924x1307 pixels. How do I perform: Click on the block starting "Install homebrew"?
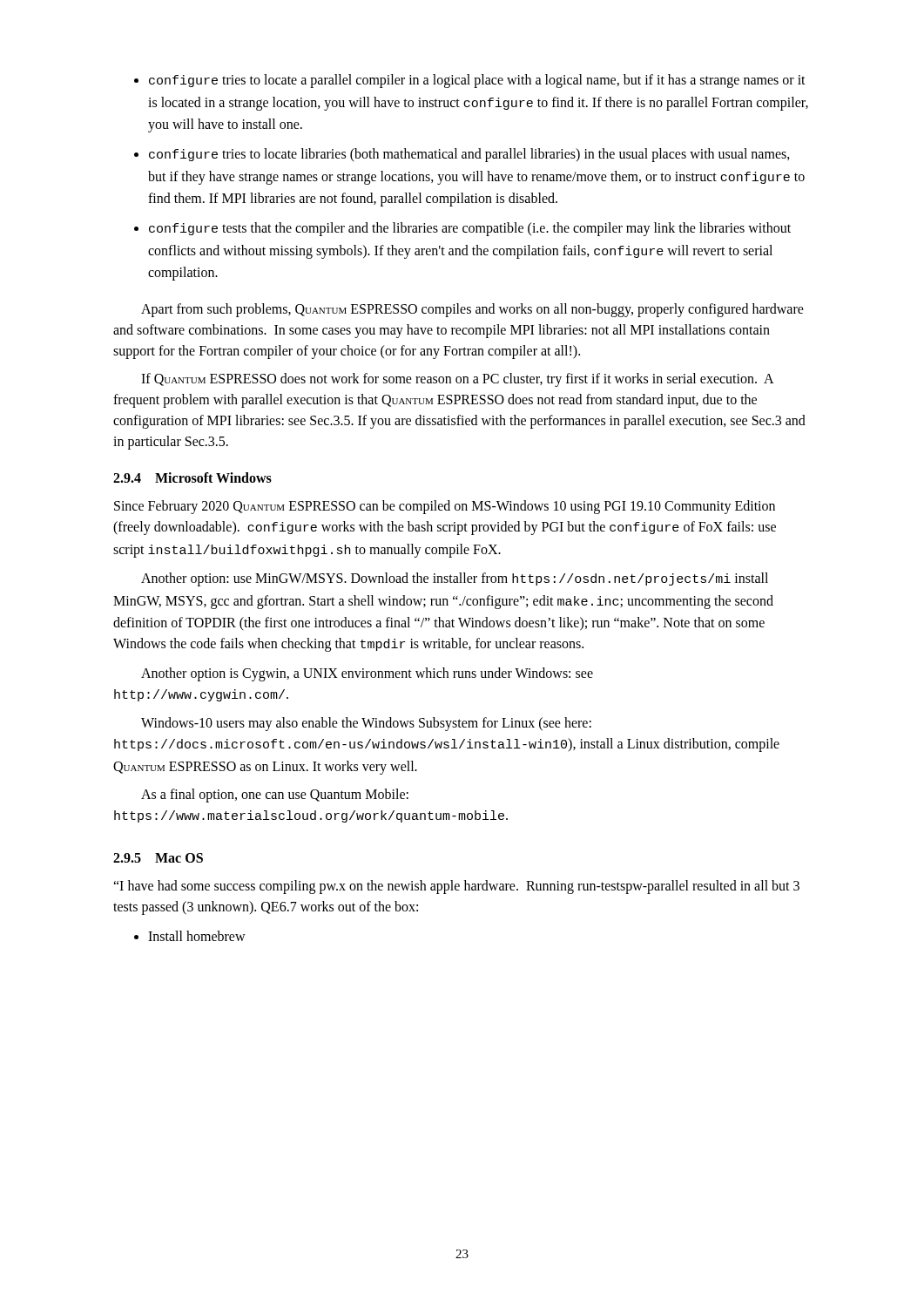197,936
